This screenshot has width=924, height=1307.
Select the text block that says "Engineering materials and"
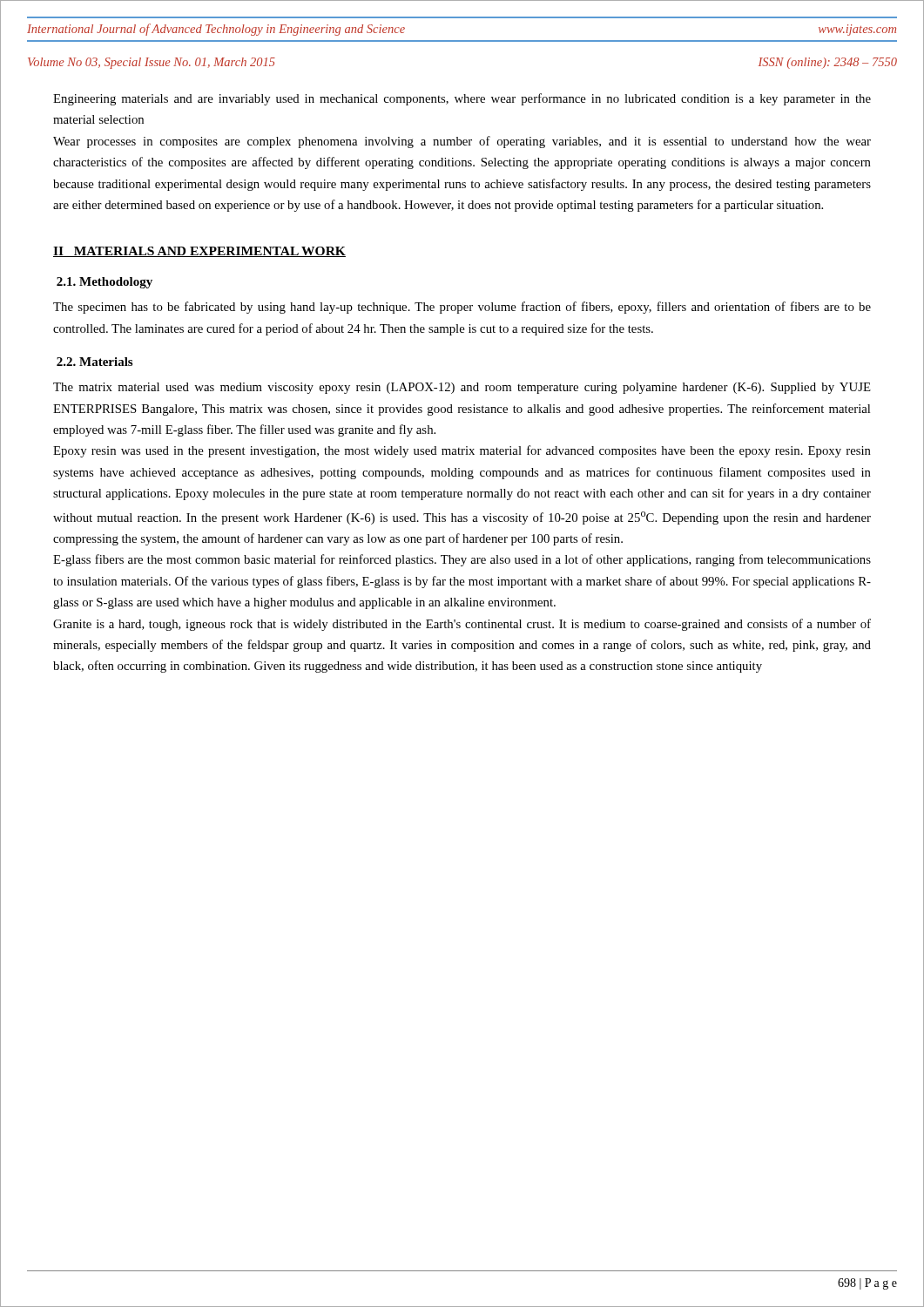(462, 109)
